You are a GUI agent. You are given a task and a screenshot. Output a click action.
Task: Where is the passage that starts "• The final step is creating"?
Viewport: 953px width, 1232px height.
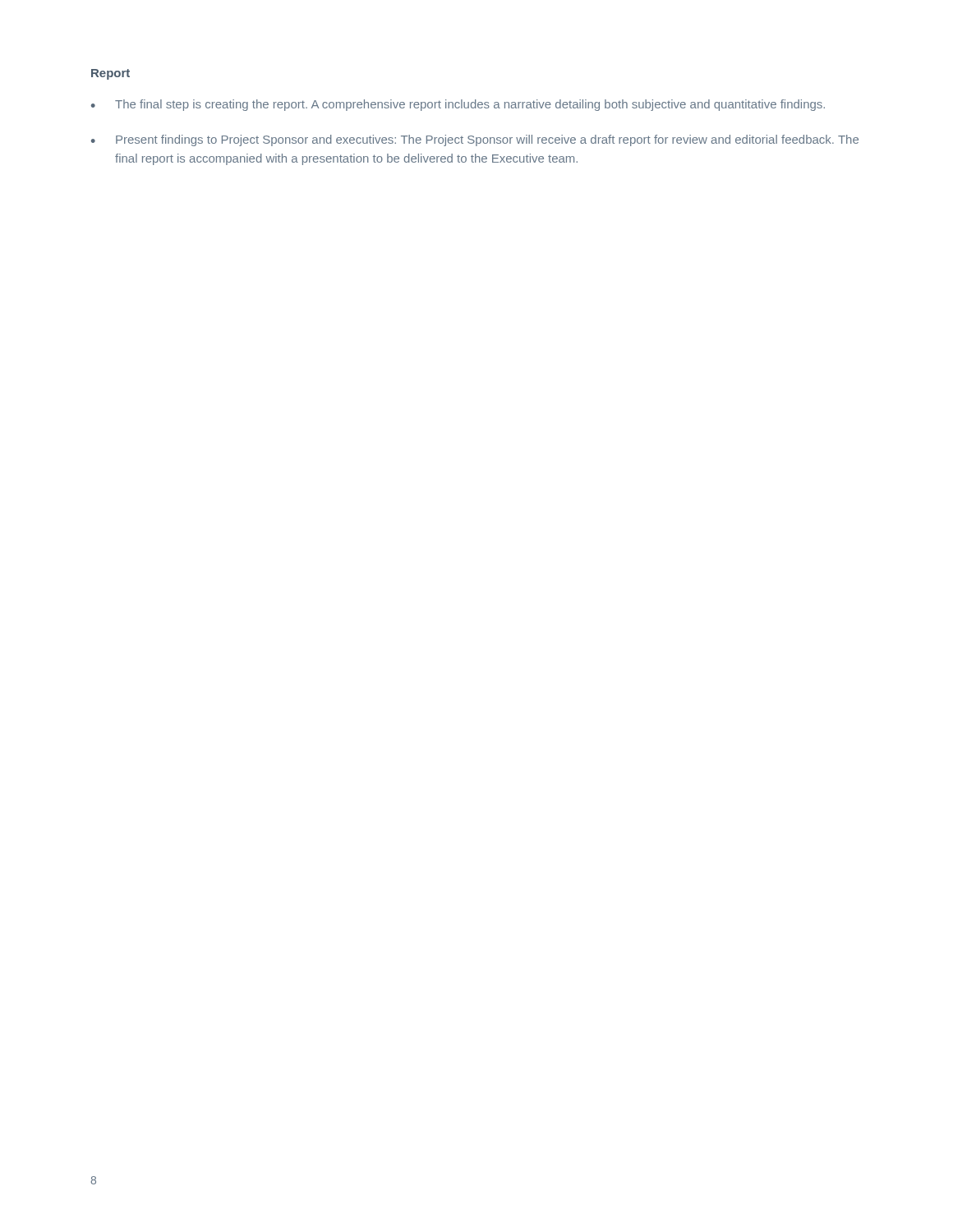point(476,106)
